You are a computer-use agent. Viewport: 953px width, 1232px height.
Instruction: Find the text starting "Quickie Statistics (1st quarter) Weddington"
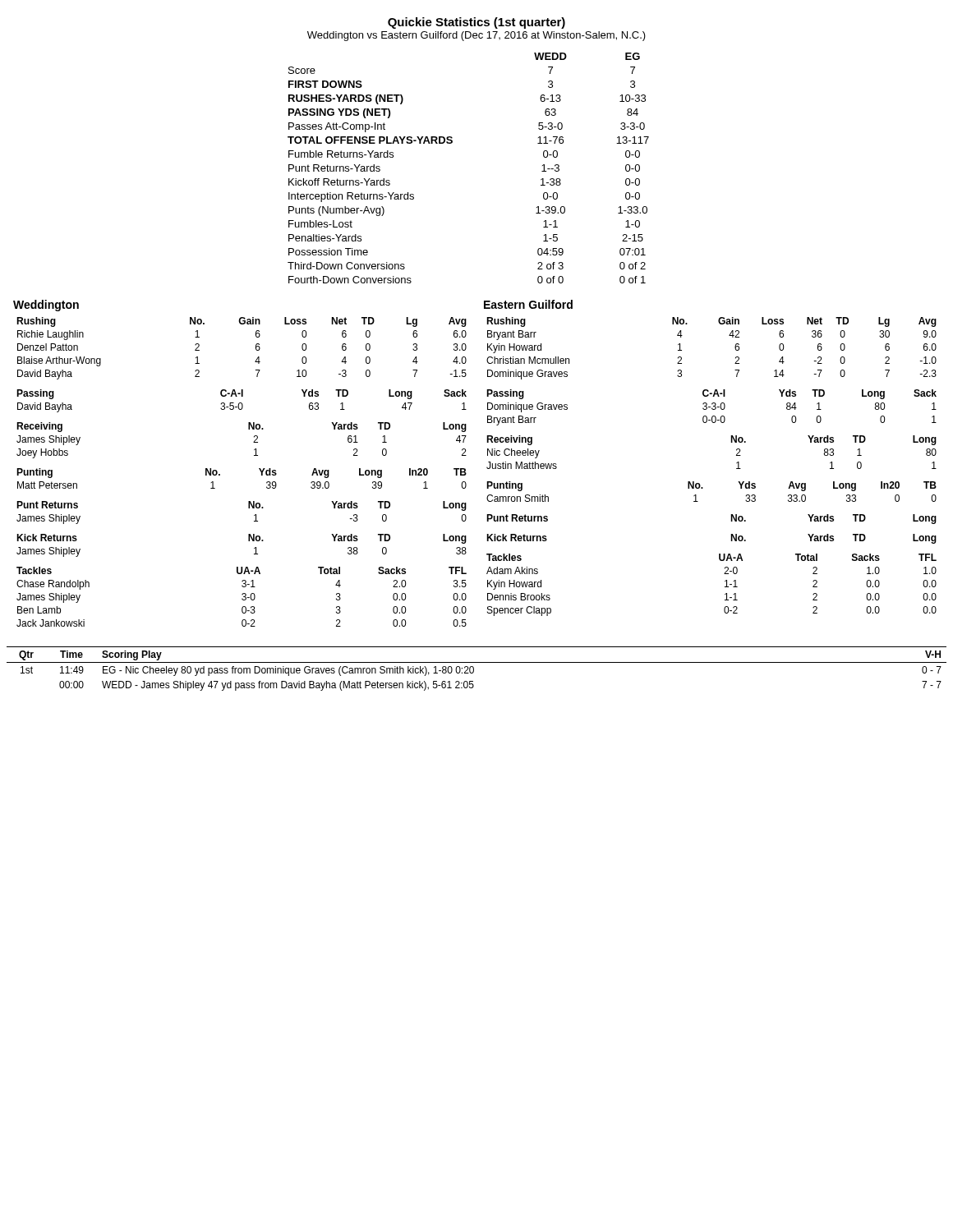(x=476, y=28)
